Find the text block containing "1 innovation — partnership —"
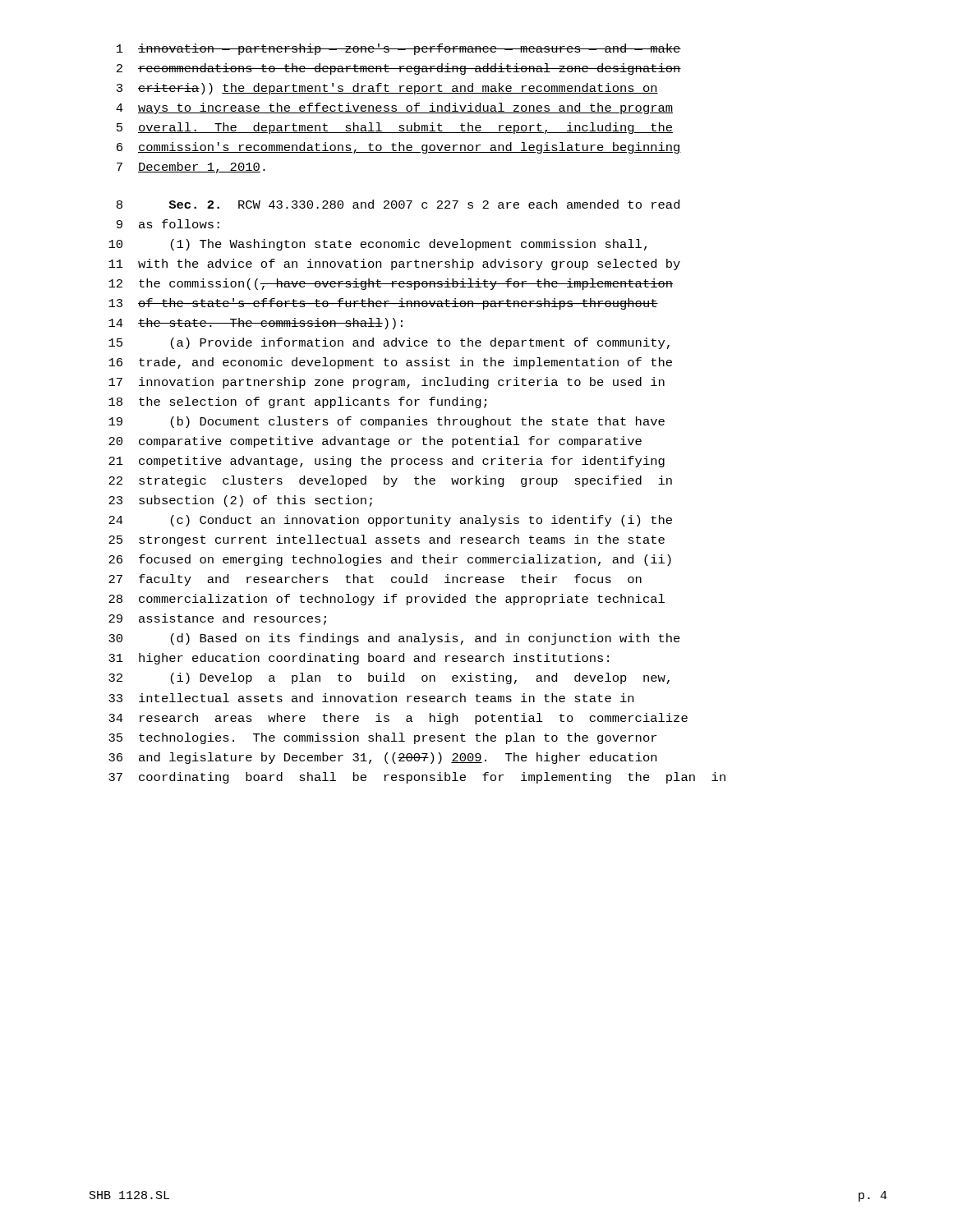953x1232 pixels. pos(488,413)
